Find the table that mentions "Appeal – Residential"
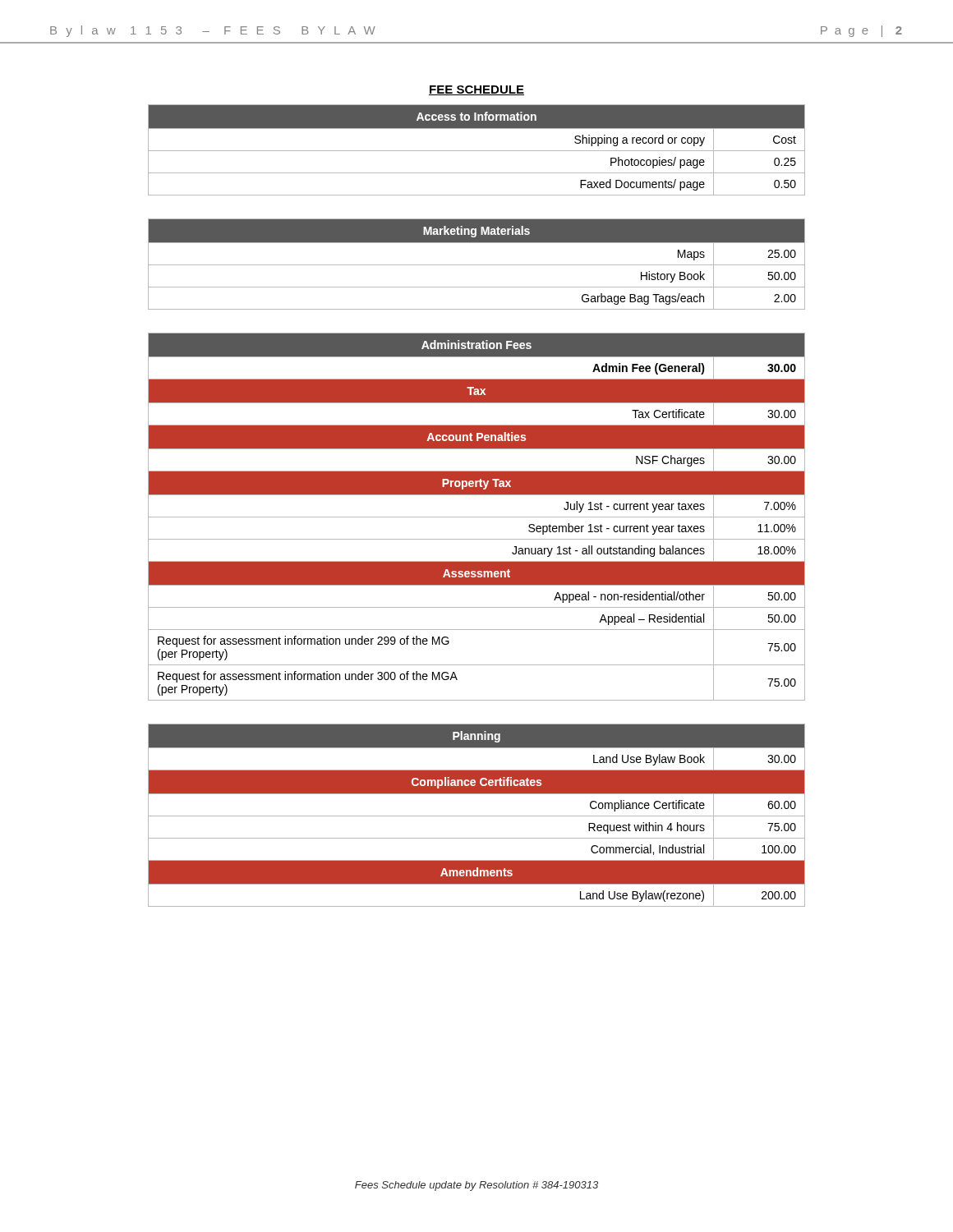Image resolution: width=953 pixels, height=1232 pixels. (476, 517)
